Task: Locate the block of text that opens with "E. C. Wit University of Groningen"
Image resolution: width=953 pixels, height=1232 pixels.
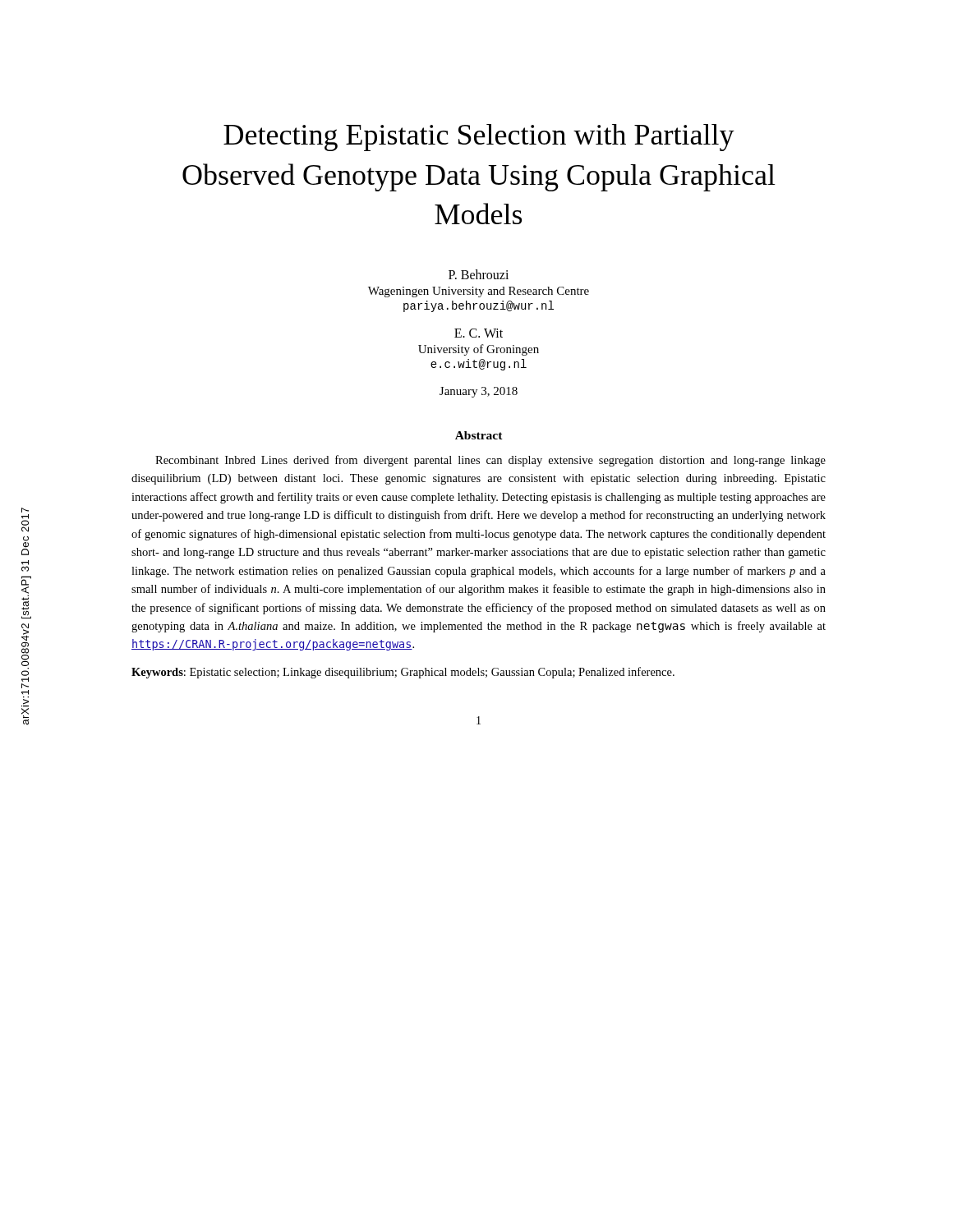Action: pyautogui.click(x=479, y=348)
